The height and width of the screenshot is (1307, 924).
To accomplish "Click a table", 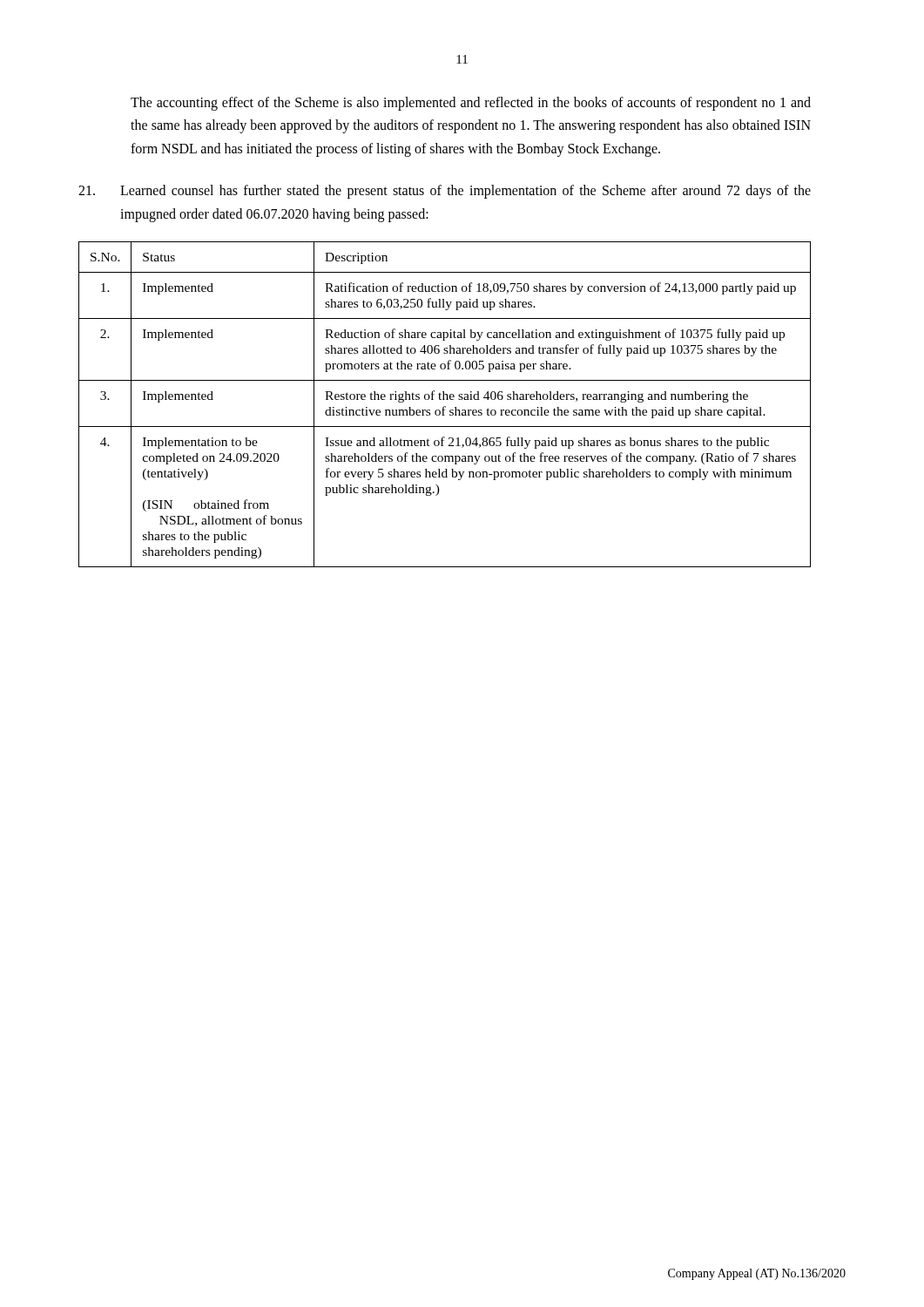I will 445,404.
